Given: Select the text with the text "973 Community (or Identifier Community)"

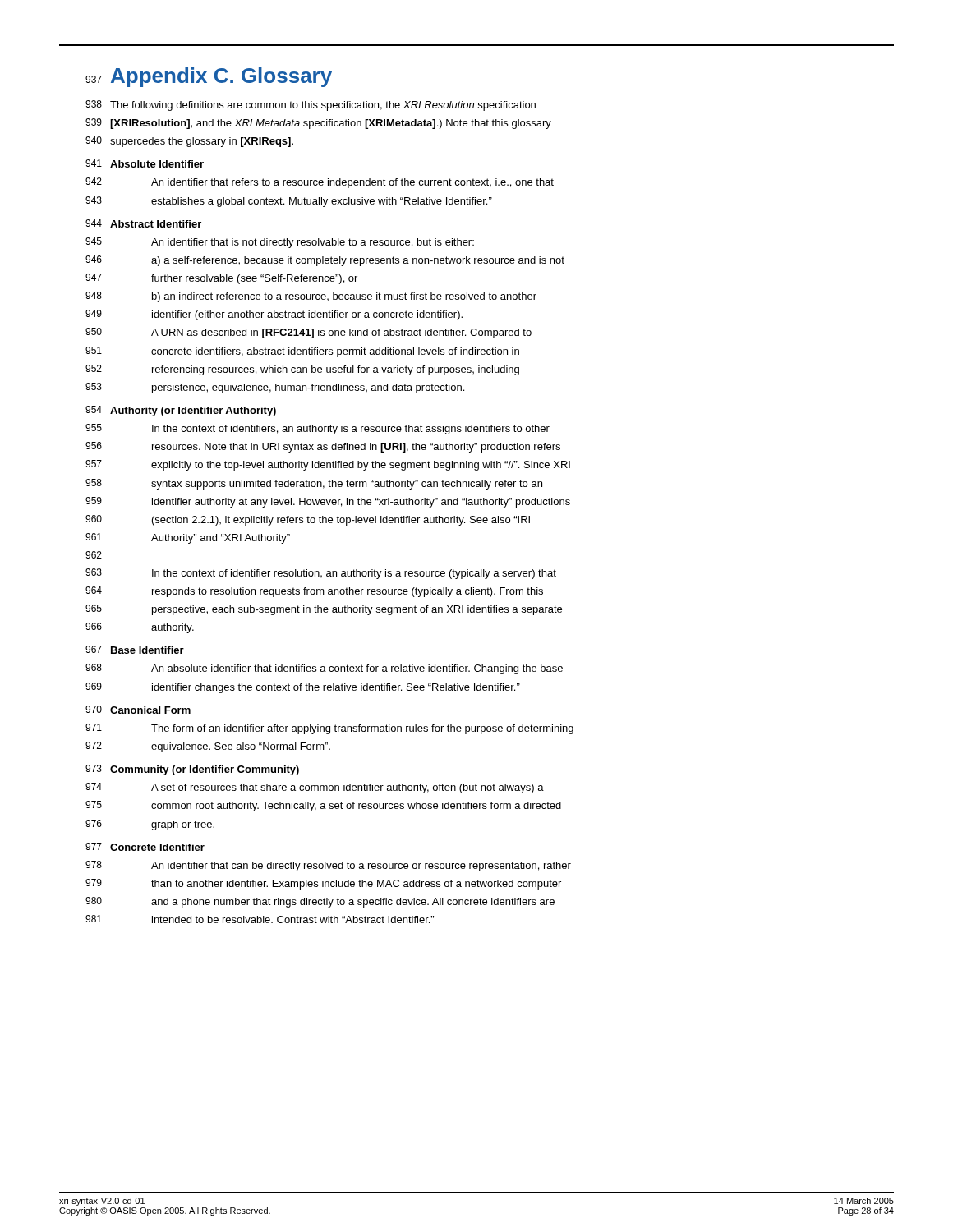Looking at the screenshot, I should [192, 770].
